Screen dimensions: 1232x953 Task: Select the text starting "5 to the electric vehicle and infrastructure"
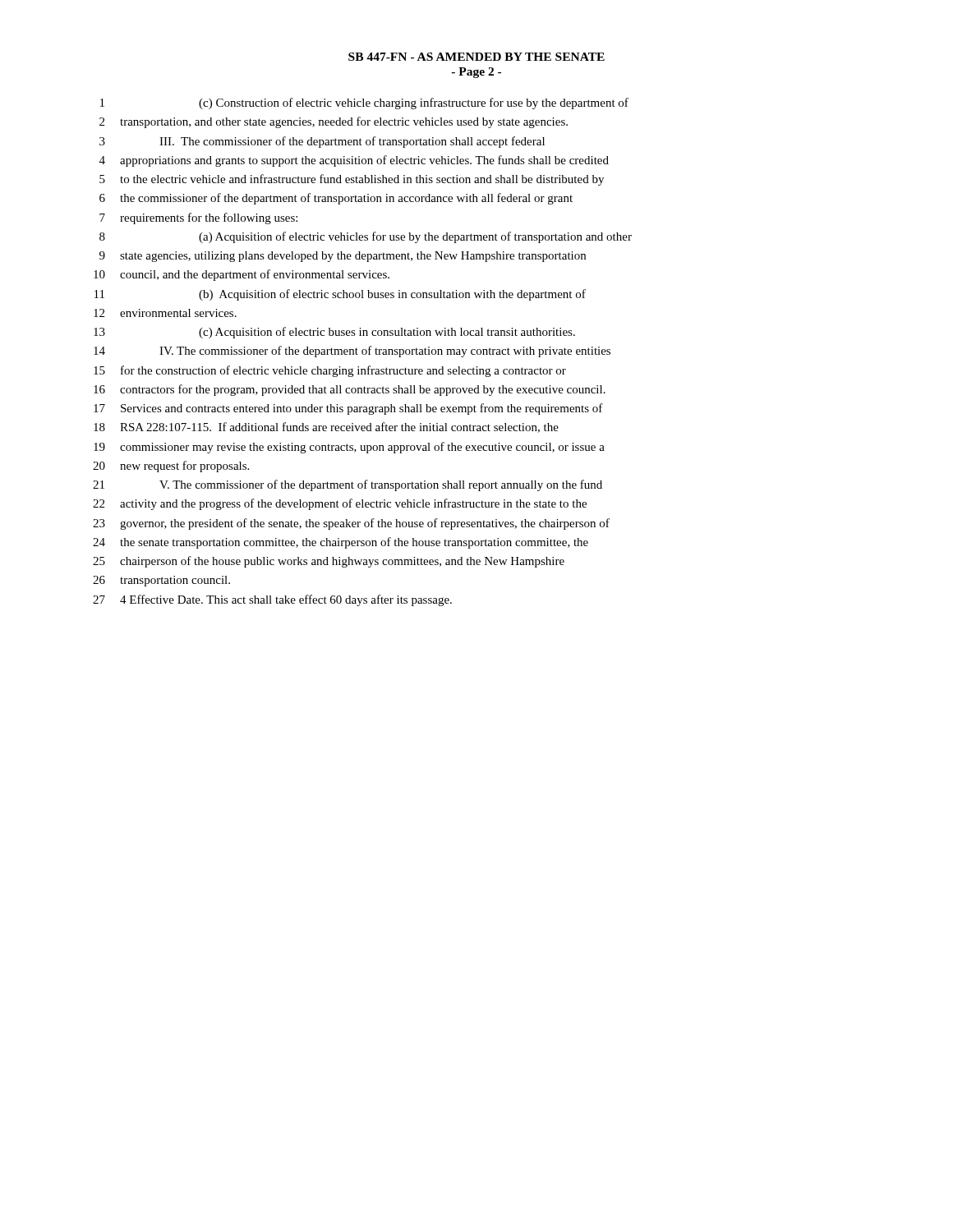click(x=476, y=180)
